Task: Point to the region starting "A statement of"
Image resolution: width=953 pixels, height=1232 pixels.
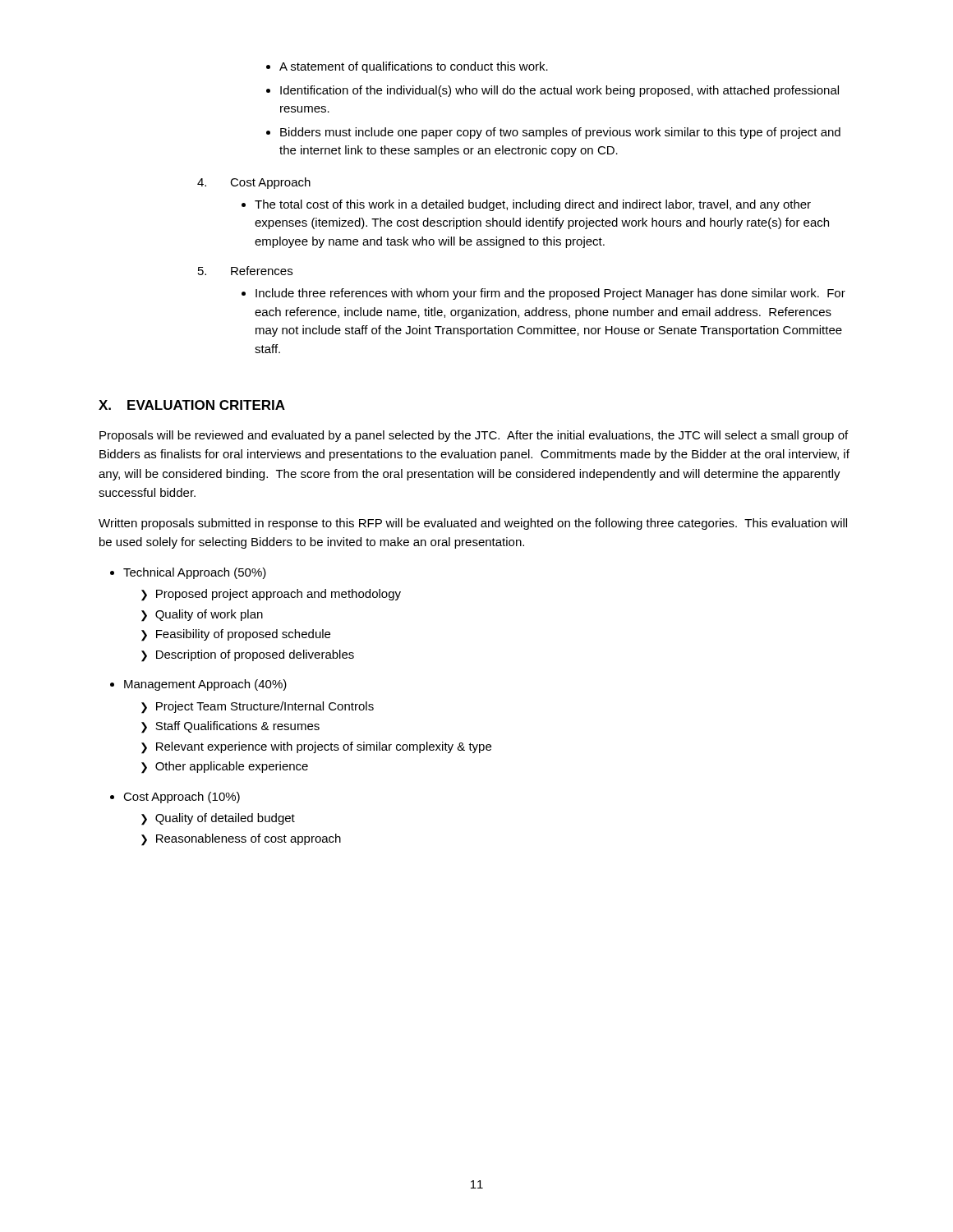Action: [x=407, y=67]
